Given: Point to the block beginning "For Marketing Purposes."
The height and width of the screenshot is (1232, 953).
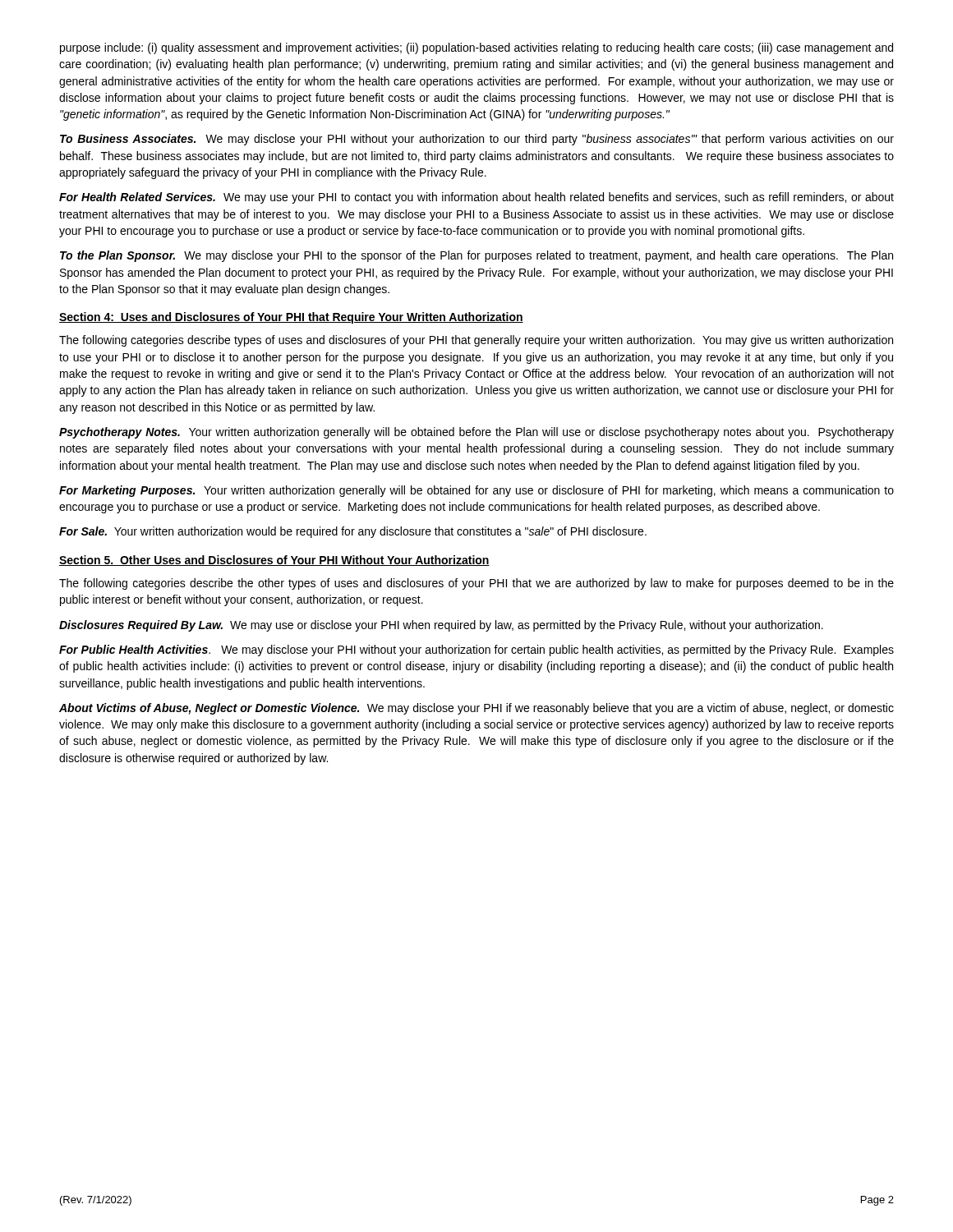Looking at the screenshot, I should coord(476,499).
